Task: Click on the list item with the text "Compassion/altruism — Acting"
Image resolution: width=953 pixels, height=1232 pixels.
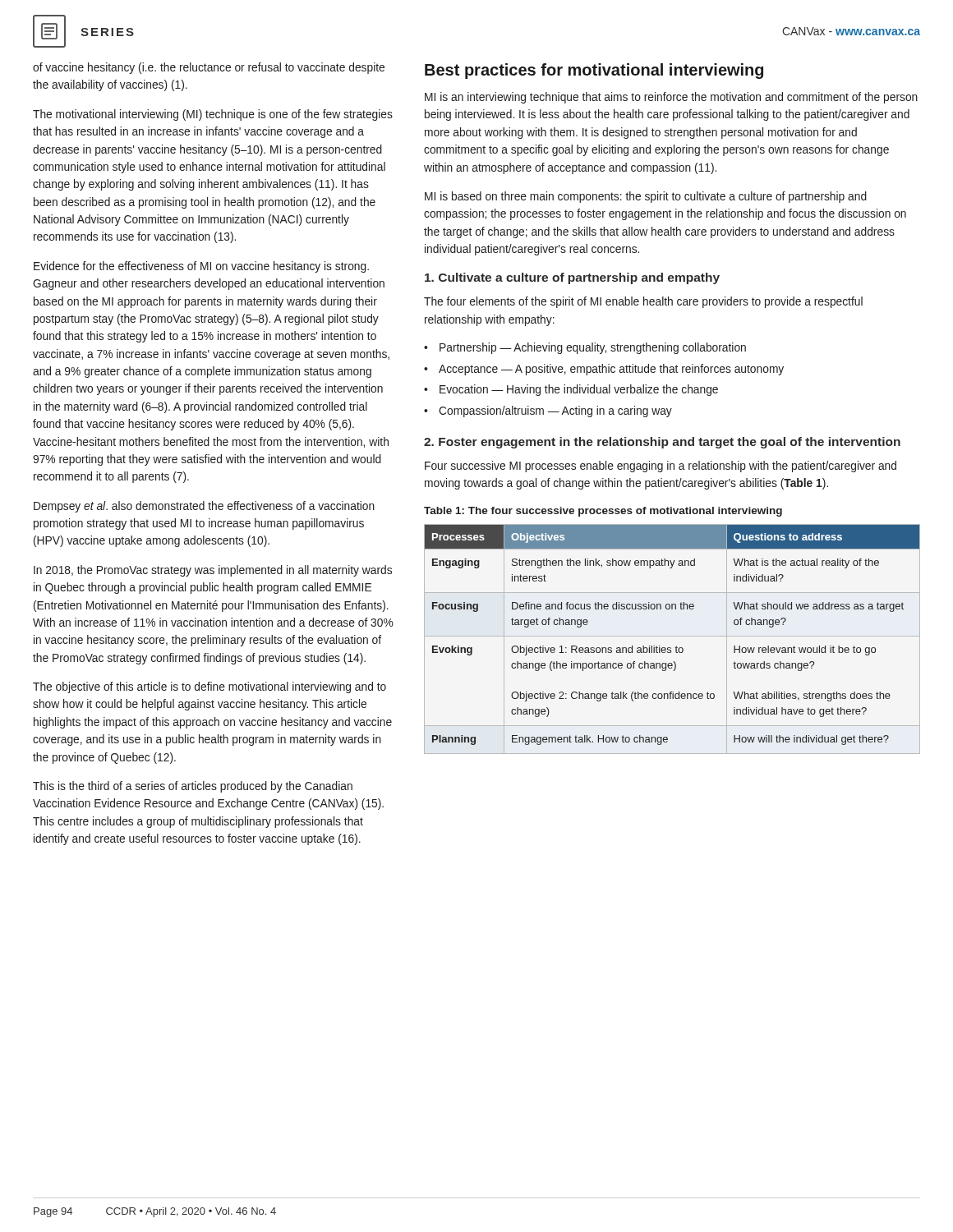Action: (x=555, y=411)
